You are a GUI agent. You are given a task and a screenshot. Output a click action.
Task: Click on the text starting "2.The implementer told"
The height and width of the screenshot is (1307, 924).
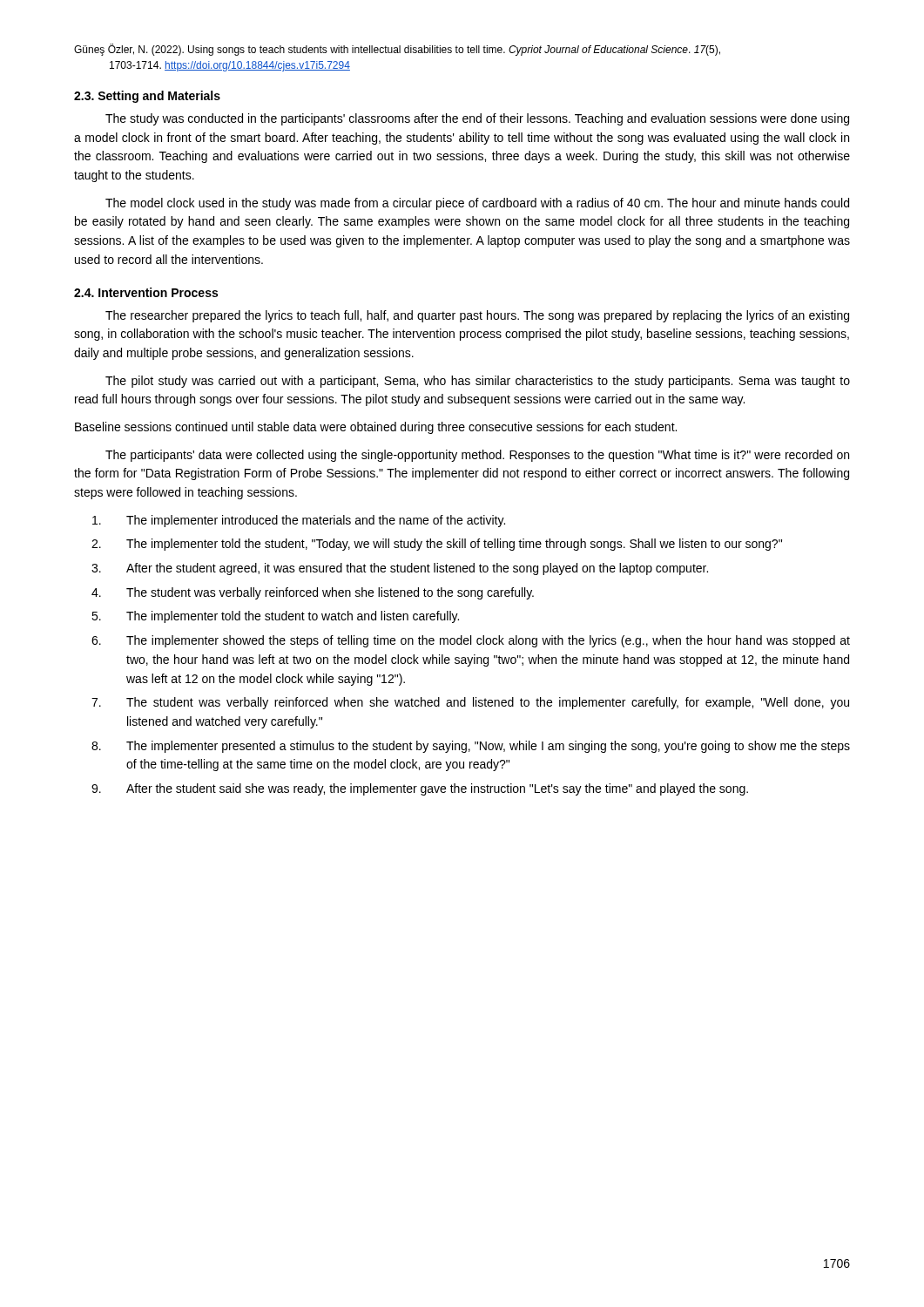(x=437, y=545)
